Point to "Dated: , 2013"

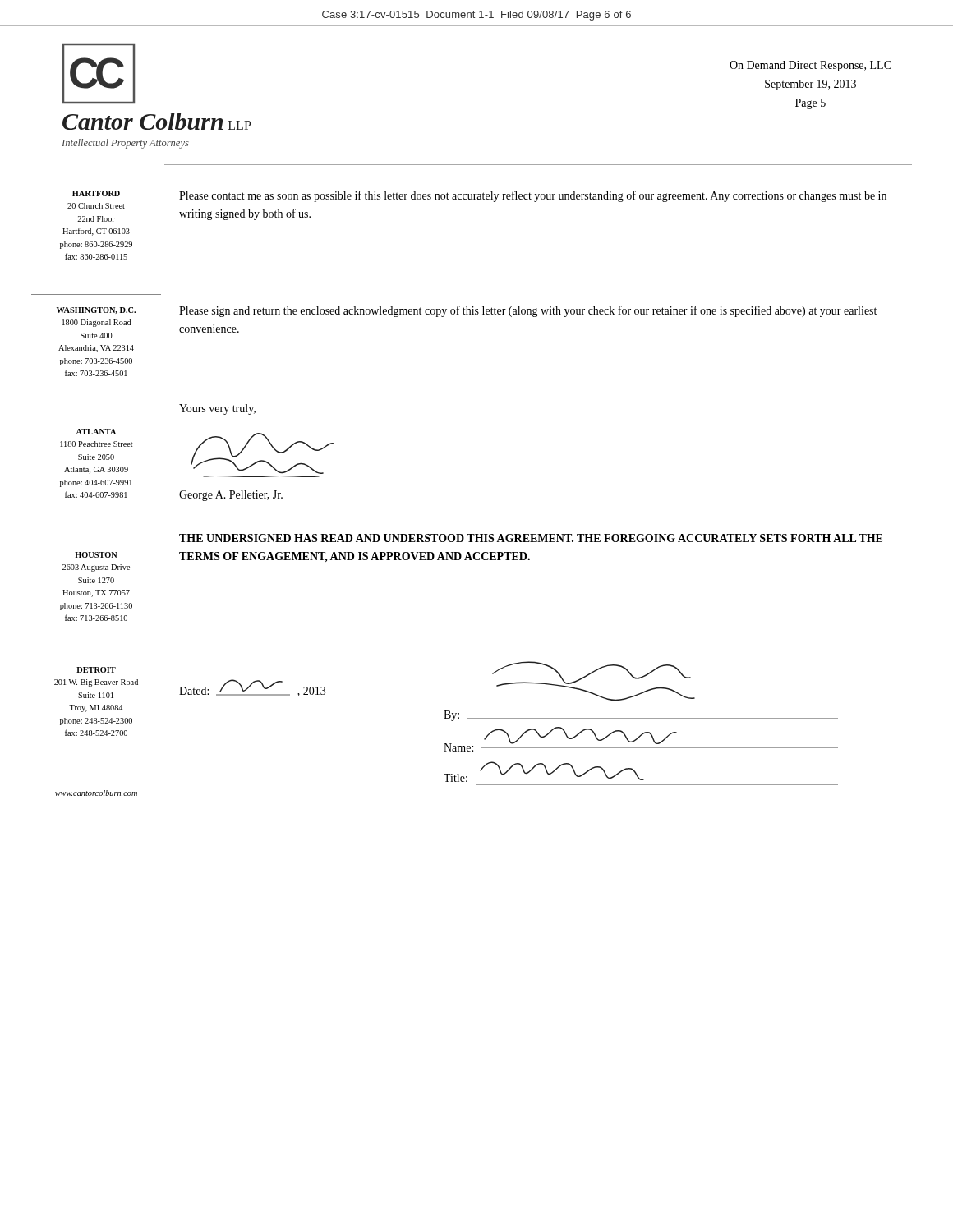[x=253, y=686]
